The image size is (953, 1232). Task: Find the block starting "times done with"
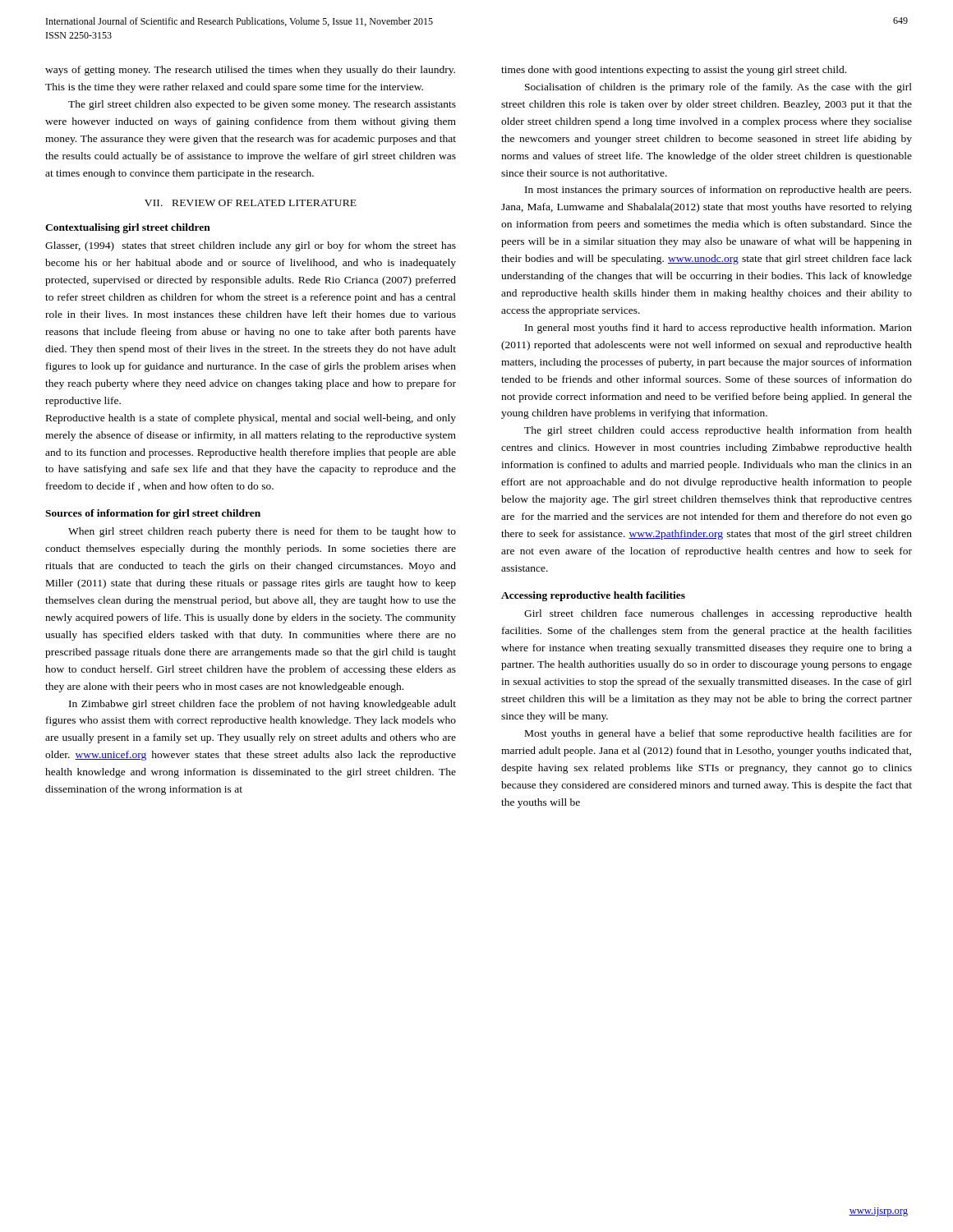[x=707, y=319]
